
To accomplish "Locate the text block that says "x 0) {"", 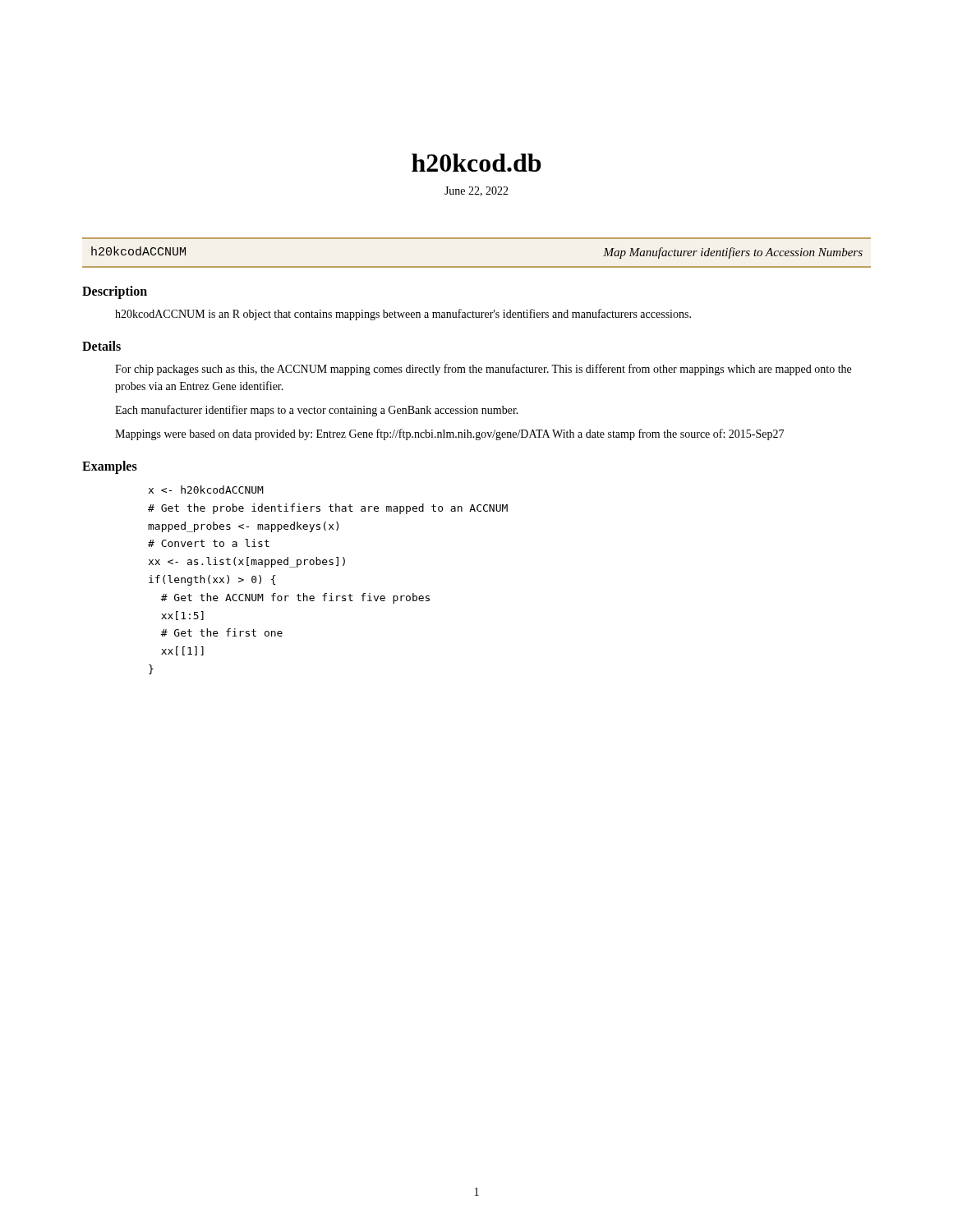I will [206, 490].
